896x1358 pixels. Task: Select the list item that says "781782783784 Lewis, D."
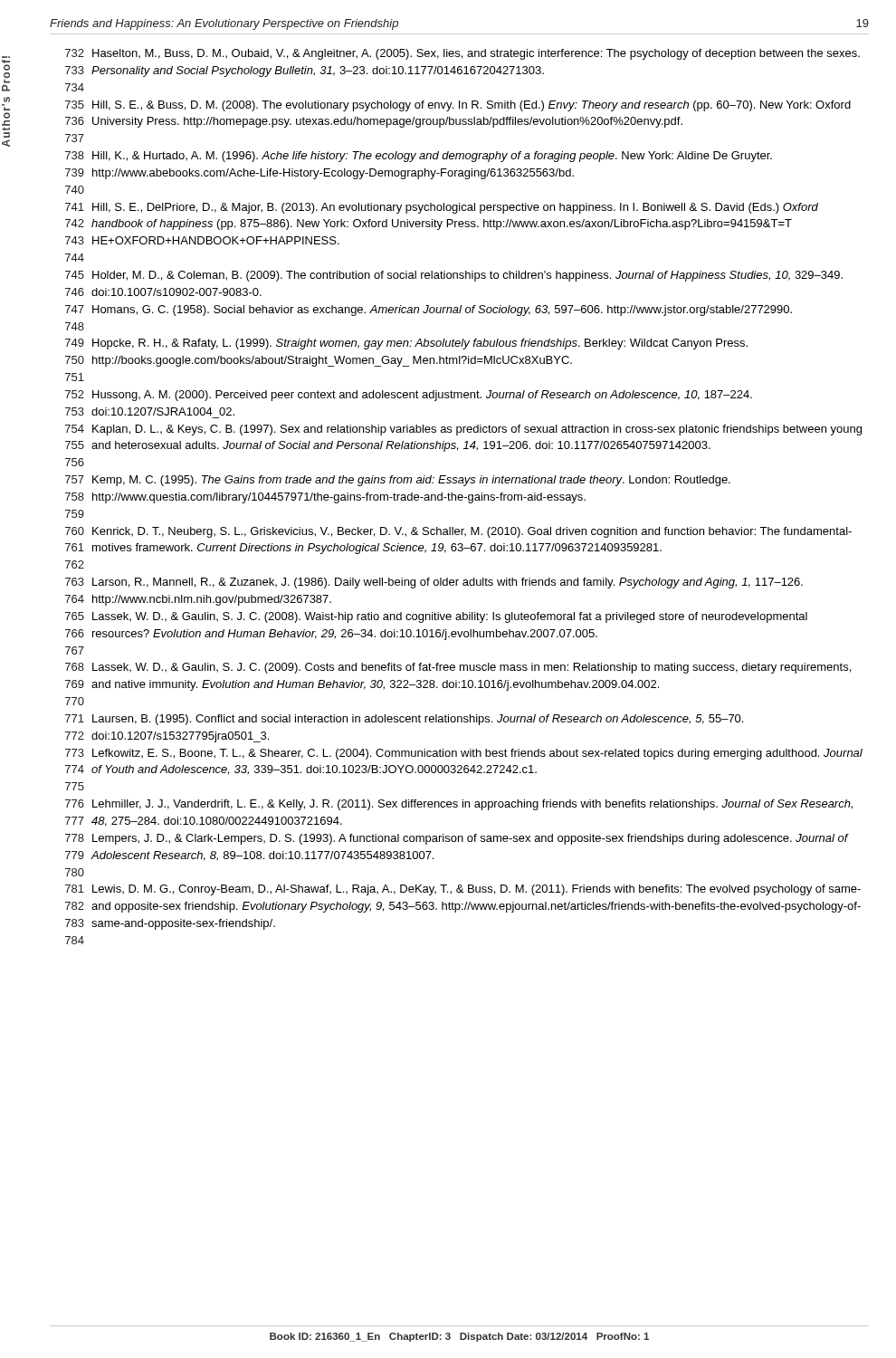coord(459,915)
